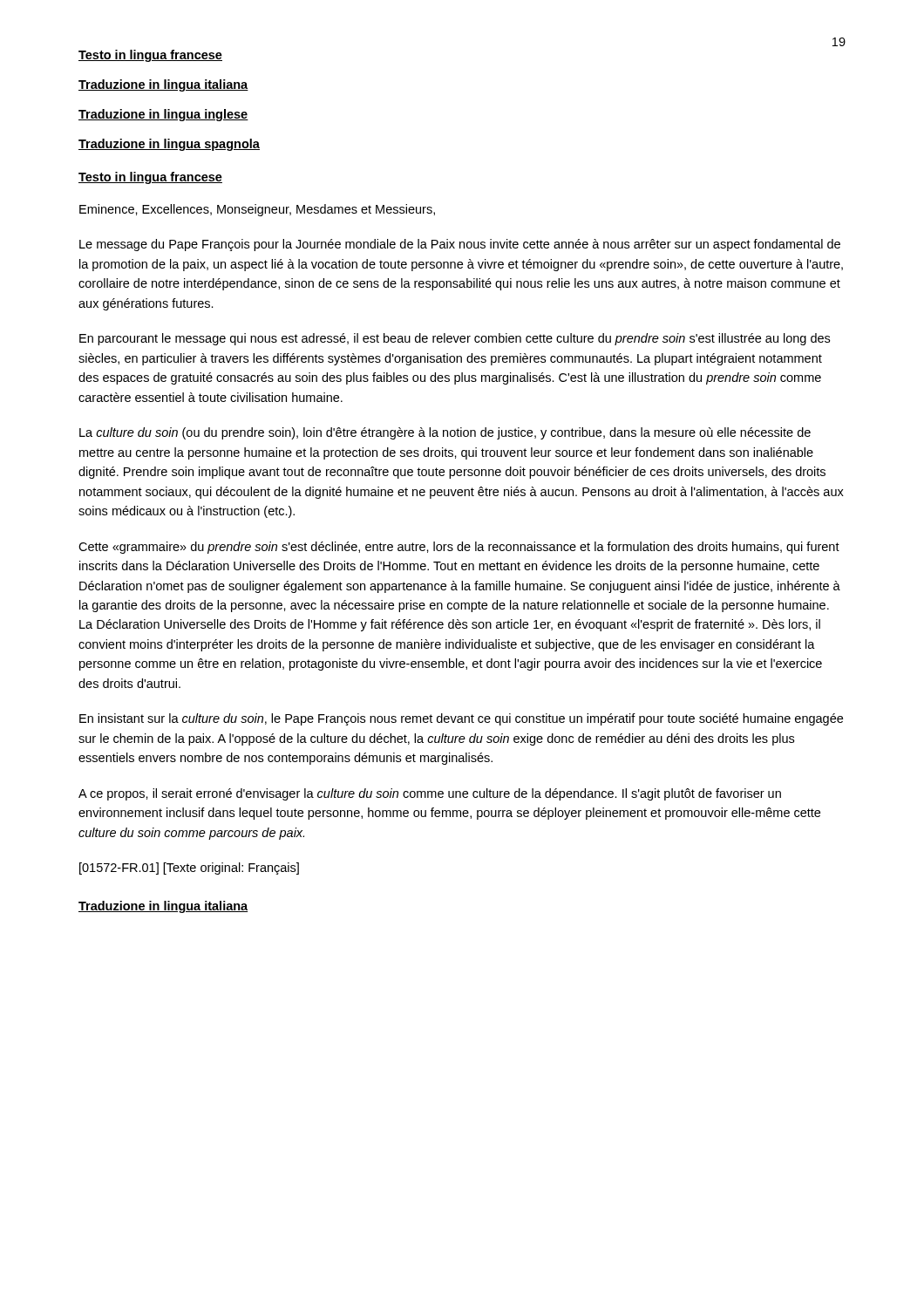Image resolution: width=924 pixels, height=1308 pixels.
Task: Locate the block of text that opens with "Cette «grammaire» du prendre soin s'est déclinée, entre"
Action: pos(459,615)
